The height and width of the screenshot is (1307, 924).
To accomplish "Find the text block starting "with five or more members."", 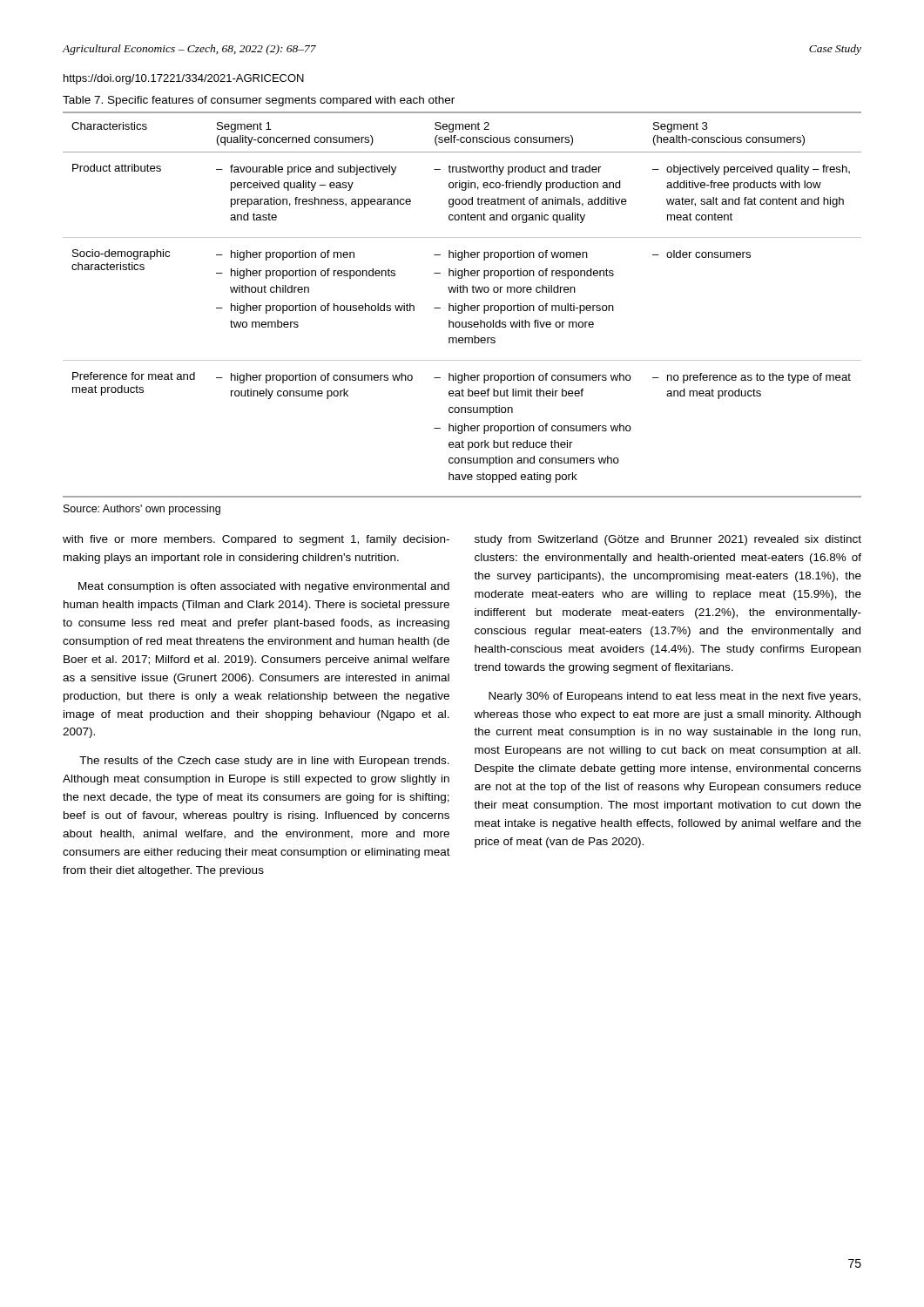I will click(256, 548).
